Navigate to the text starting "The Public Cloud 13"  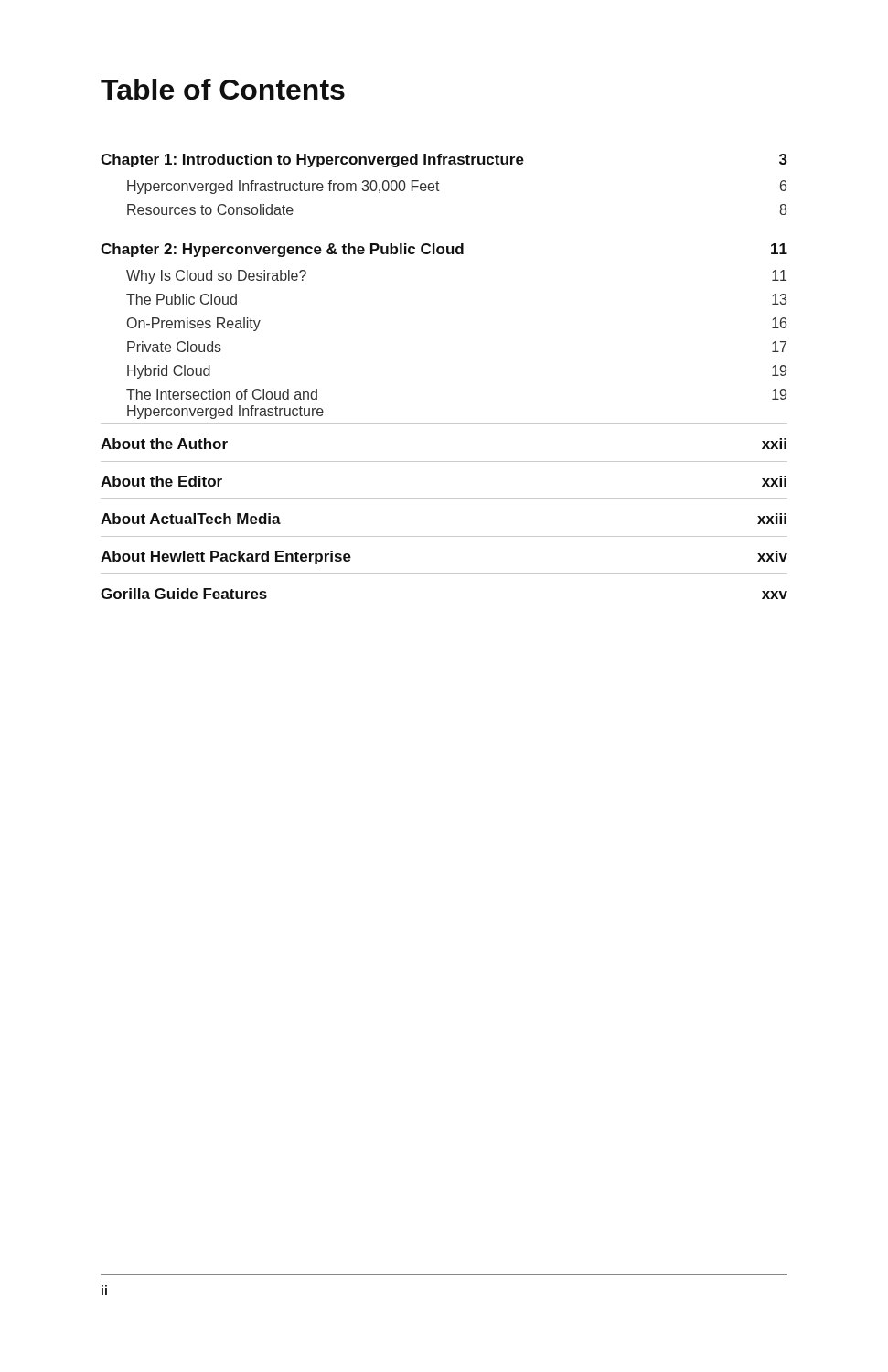(x=182, y=299)
